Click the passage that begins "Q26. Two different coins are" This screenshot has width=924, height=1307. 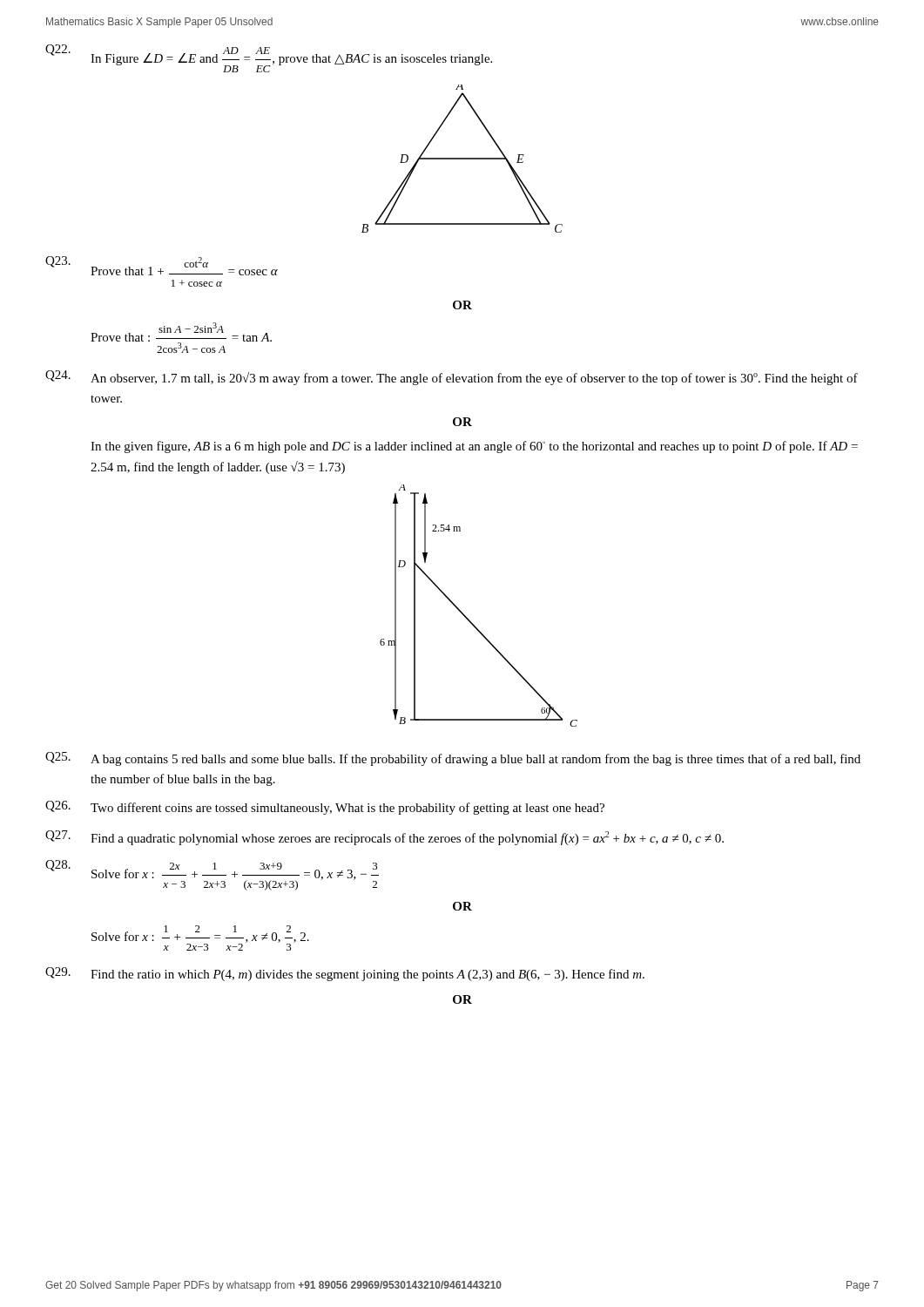[x=462, y=809]
